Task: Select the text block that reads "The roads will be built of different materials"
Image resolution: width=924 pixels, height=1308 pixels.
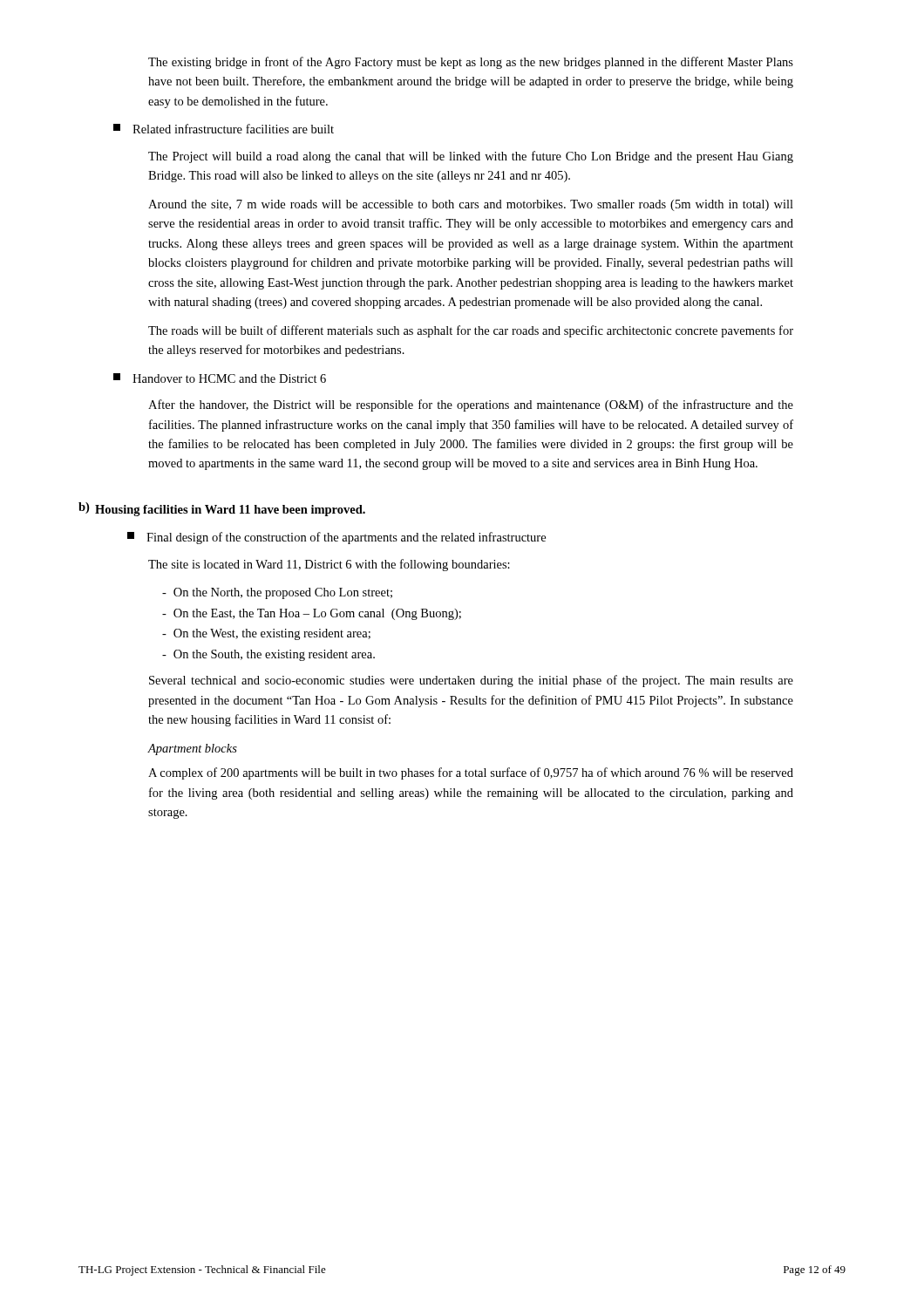Action: (471, 340)
